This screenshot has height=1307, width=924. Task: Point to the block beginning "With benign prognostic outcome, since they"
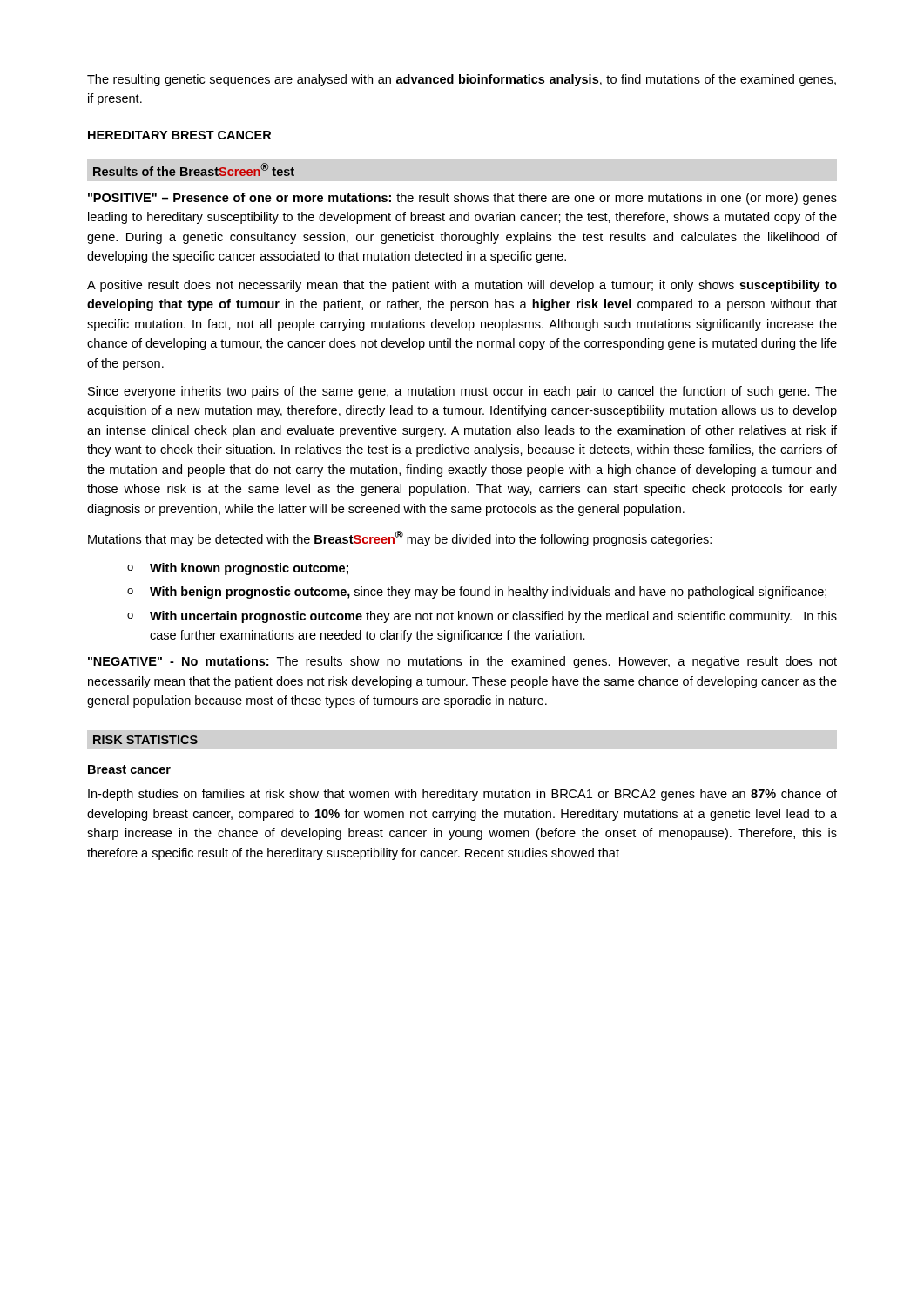coord(489,592)
